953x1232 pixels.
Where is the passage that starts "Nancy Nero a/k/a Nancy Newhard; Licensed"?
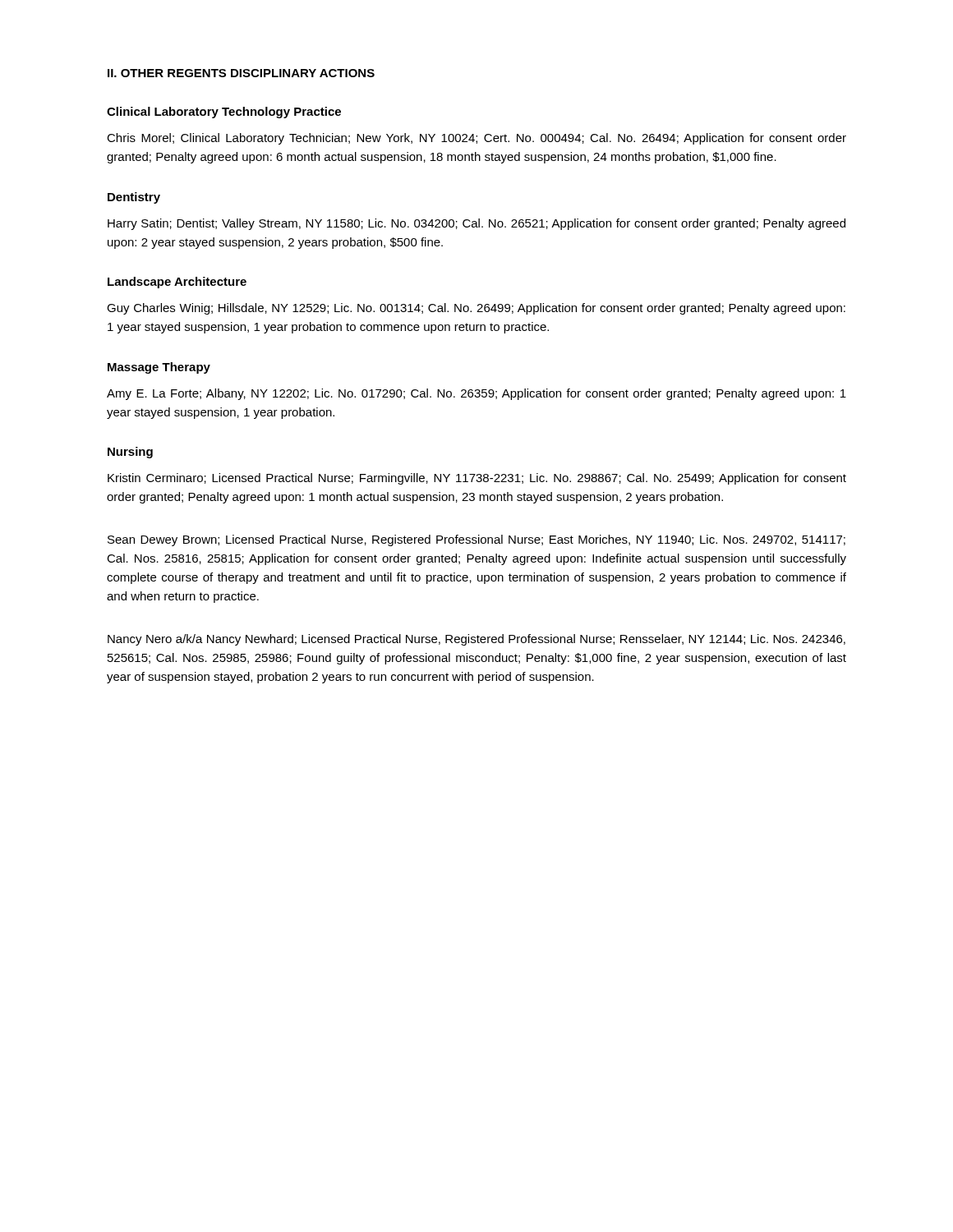(x=476, y=657)
